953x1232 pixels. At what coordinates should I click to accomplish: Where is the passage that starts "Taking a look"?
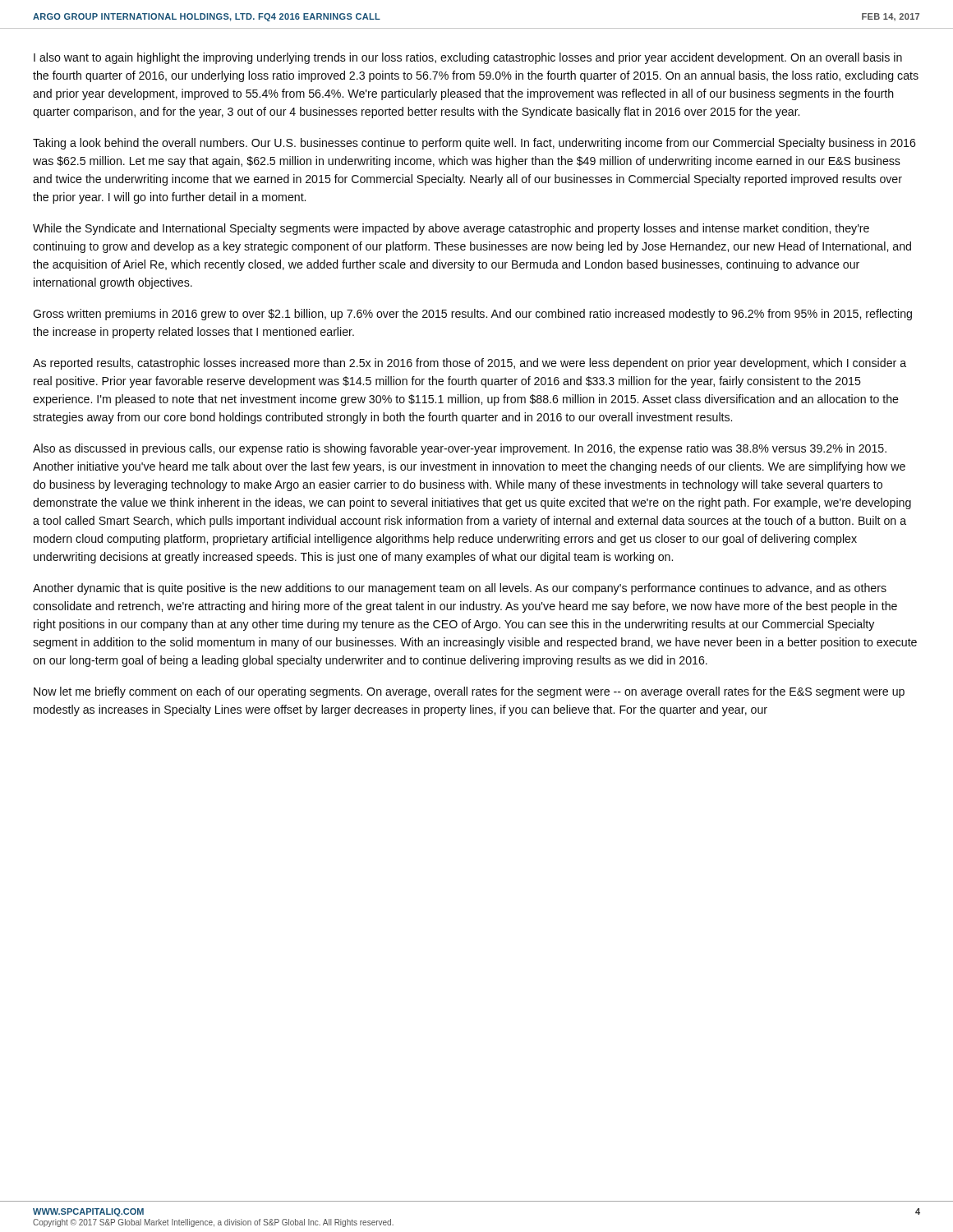tap(474, 170)
